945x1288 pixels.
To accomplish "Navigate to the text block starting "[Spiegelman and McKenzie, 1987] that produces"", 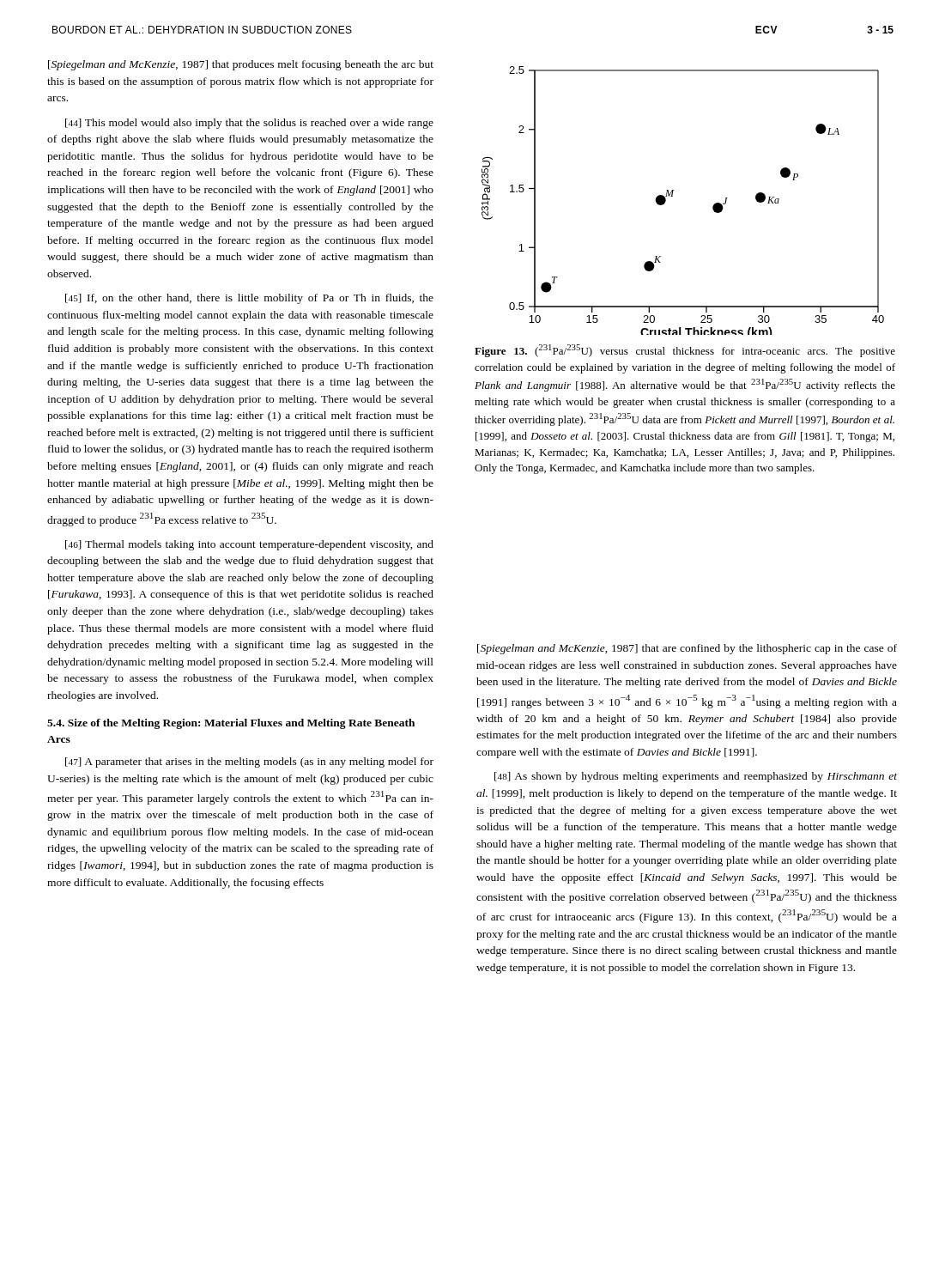I will click(x=240, y=81).
